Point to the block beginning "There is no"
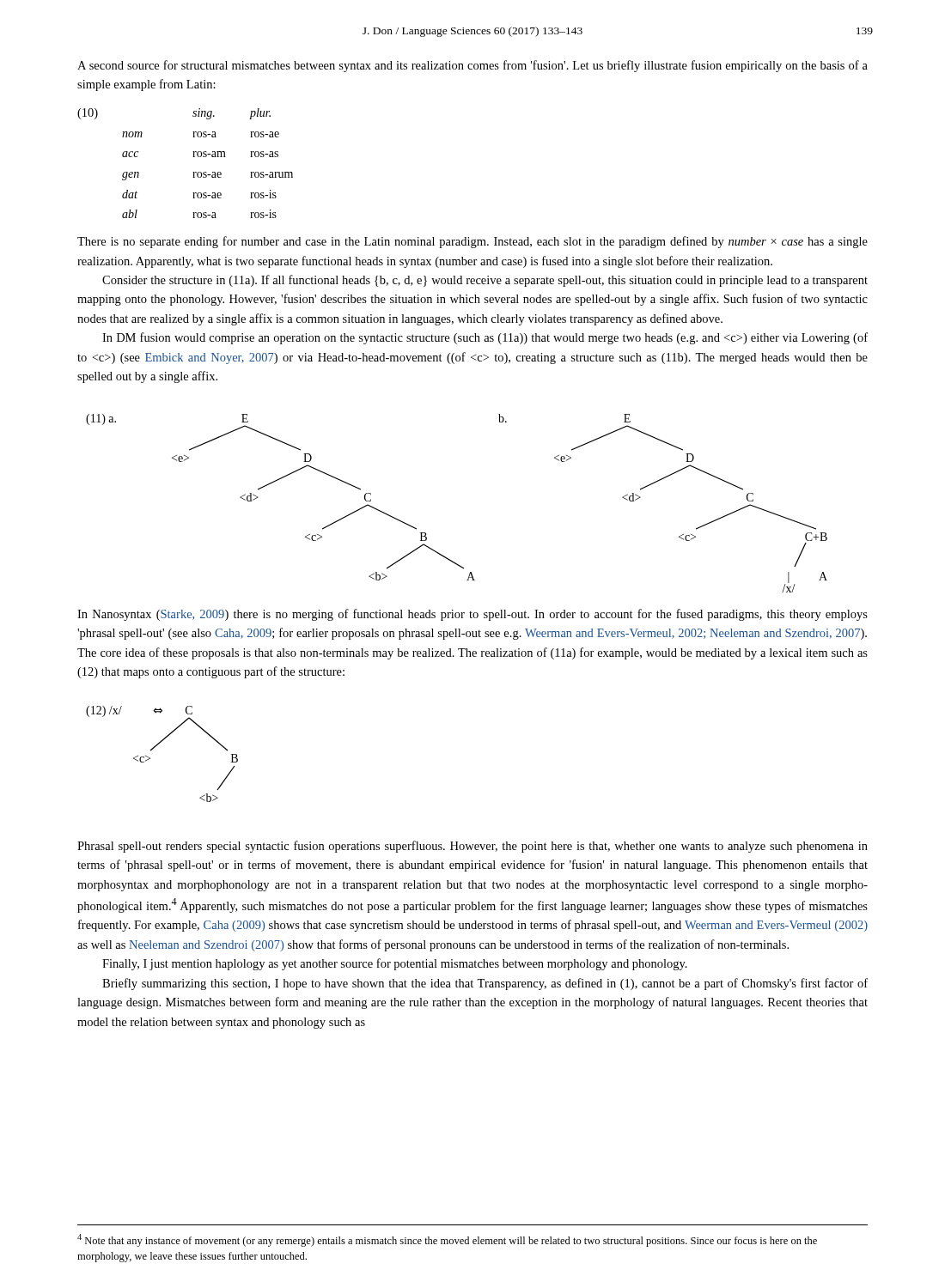Screen dimensions: 1288x945 pos(472,251)
